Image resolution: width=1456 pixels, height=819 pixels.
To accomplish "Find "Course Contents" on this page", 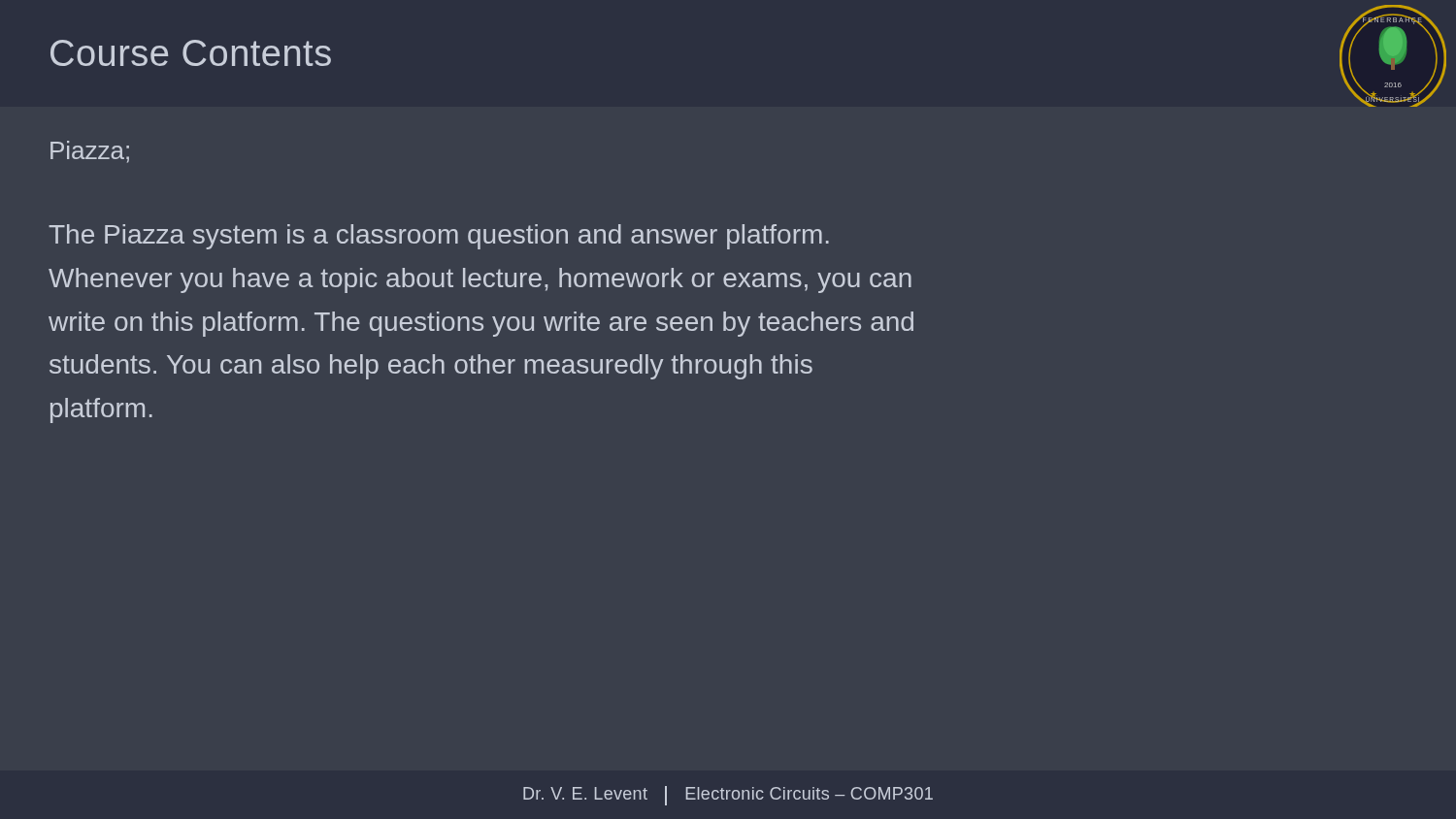I will click(191, 53).
